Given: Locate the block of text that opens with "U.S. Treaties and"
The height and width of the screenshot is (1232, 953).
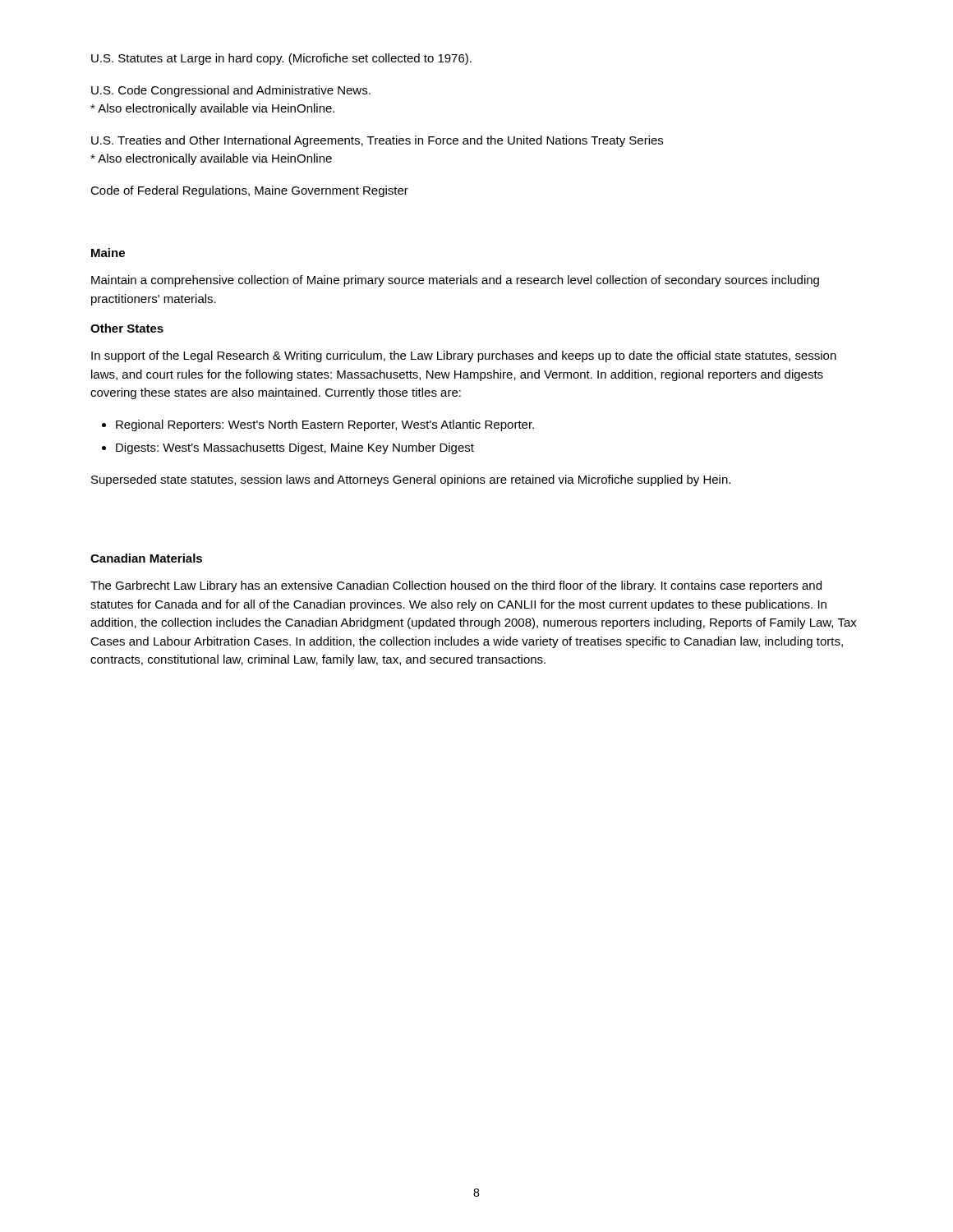Looking at the screenshot, I should 377,149.
